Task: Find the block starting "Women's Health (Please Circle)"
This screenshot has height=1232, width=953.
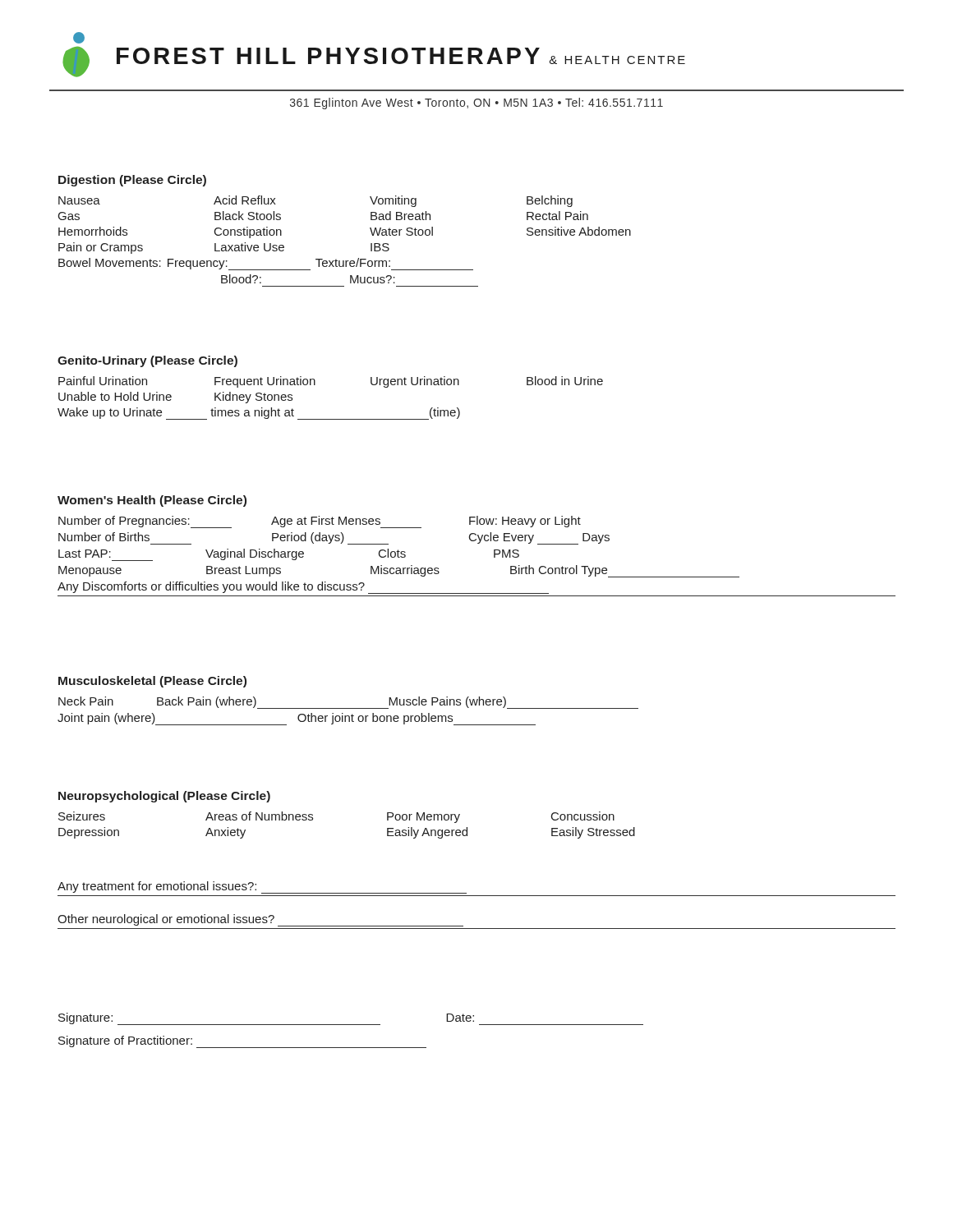Action: click(x=152, y=501)
